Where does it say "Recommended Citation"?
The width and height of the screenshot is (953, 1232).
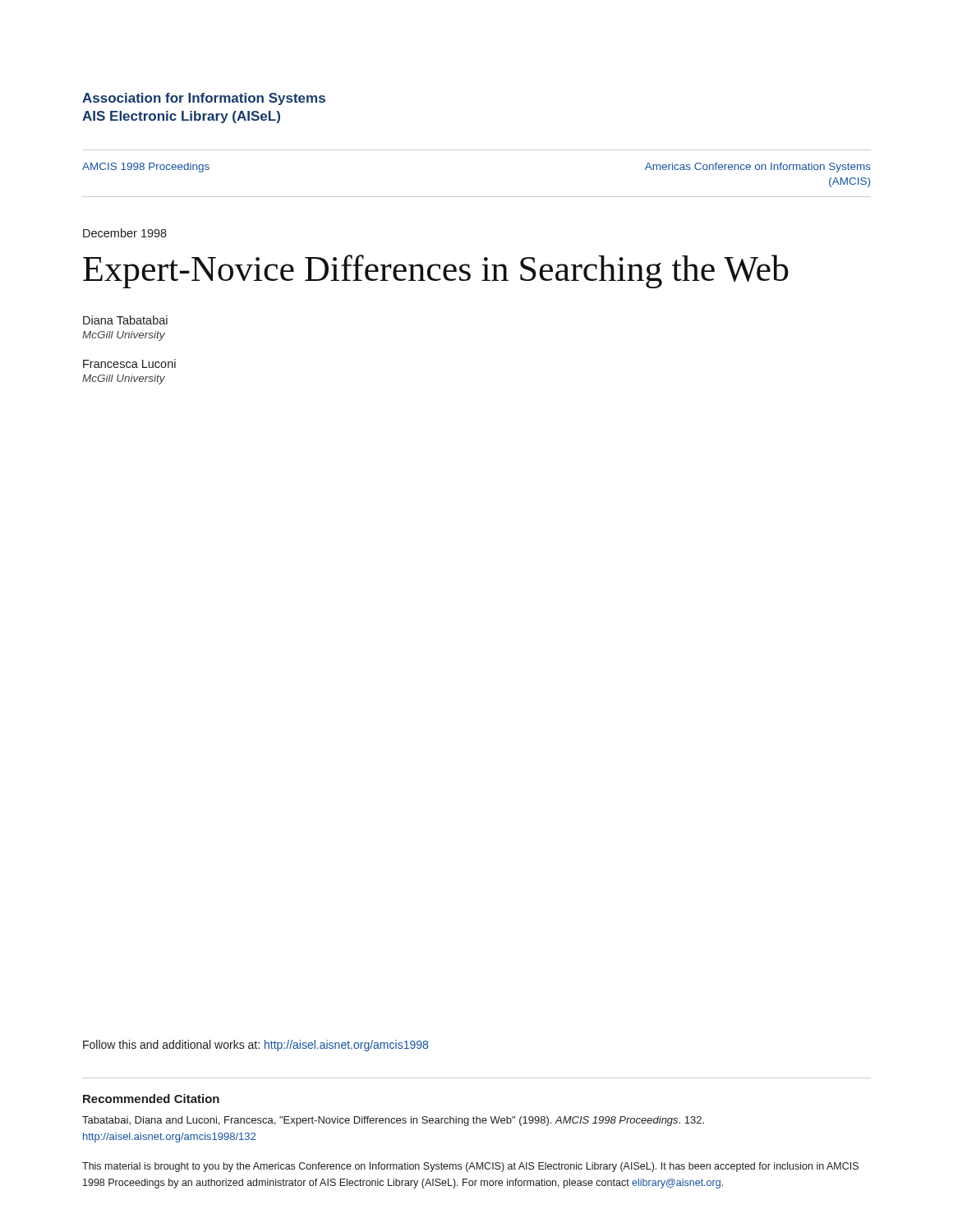(x=151, y=1099)
